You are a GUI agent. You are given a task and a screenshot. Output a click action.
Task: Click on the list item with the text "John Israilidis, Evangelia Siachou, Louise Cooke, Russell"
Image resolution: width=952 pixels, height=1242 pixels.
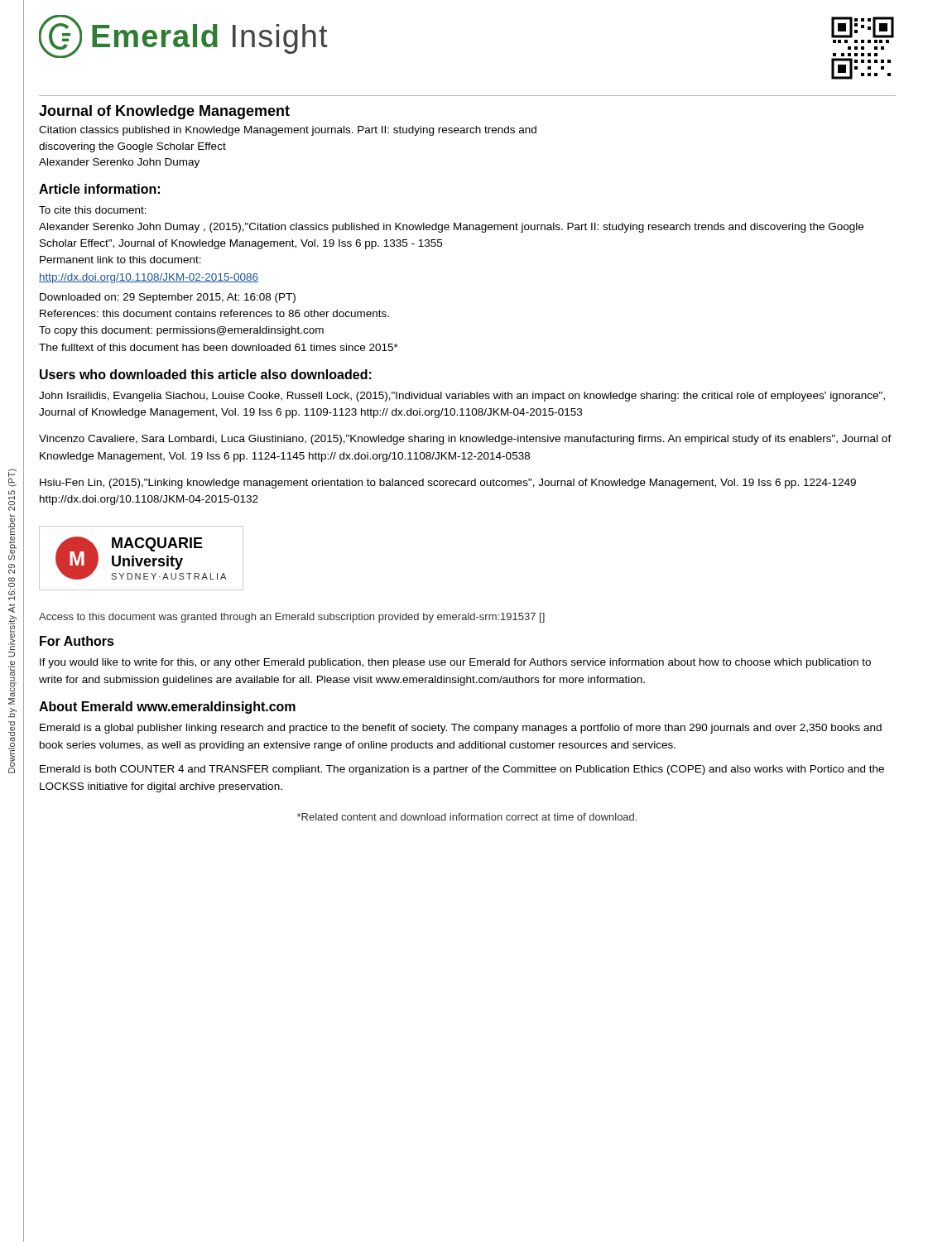(x=462, y=404)
